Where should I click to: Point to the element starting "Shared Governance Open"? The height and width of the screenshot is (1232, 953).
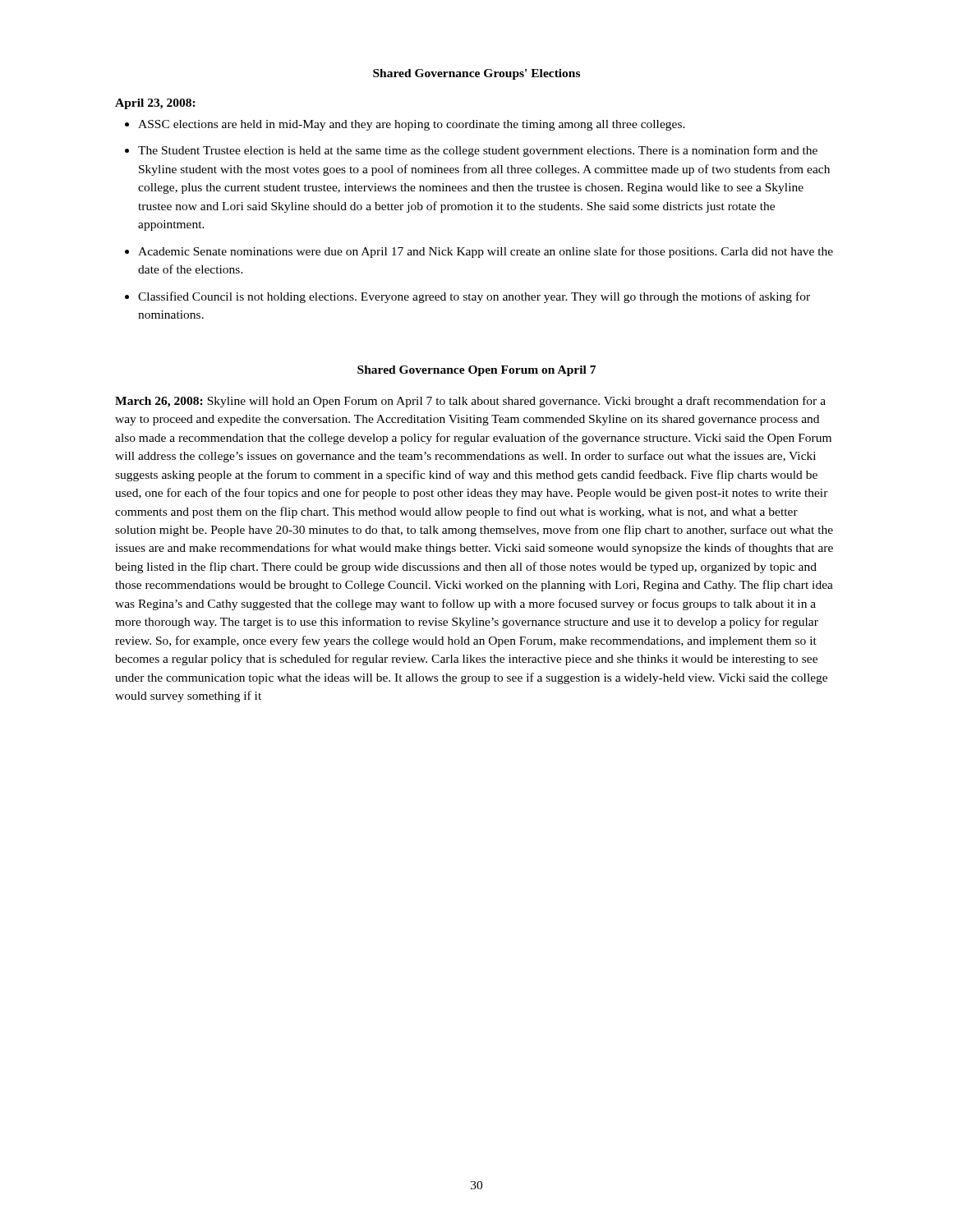coord(476,369)
